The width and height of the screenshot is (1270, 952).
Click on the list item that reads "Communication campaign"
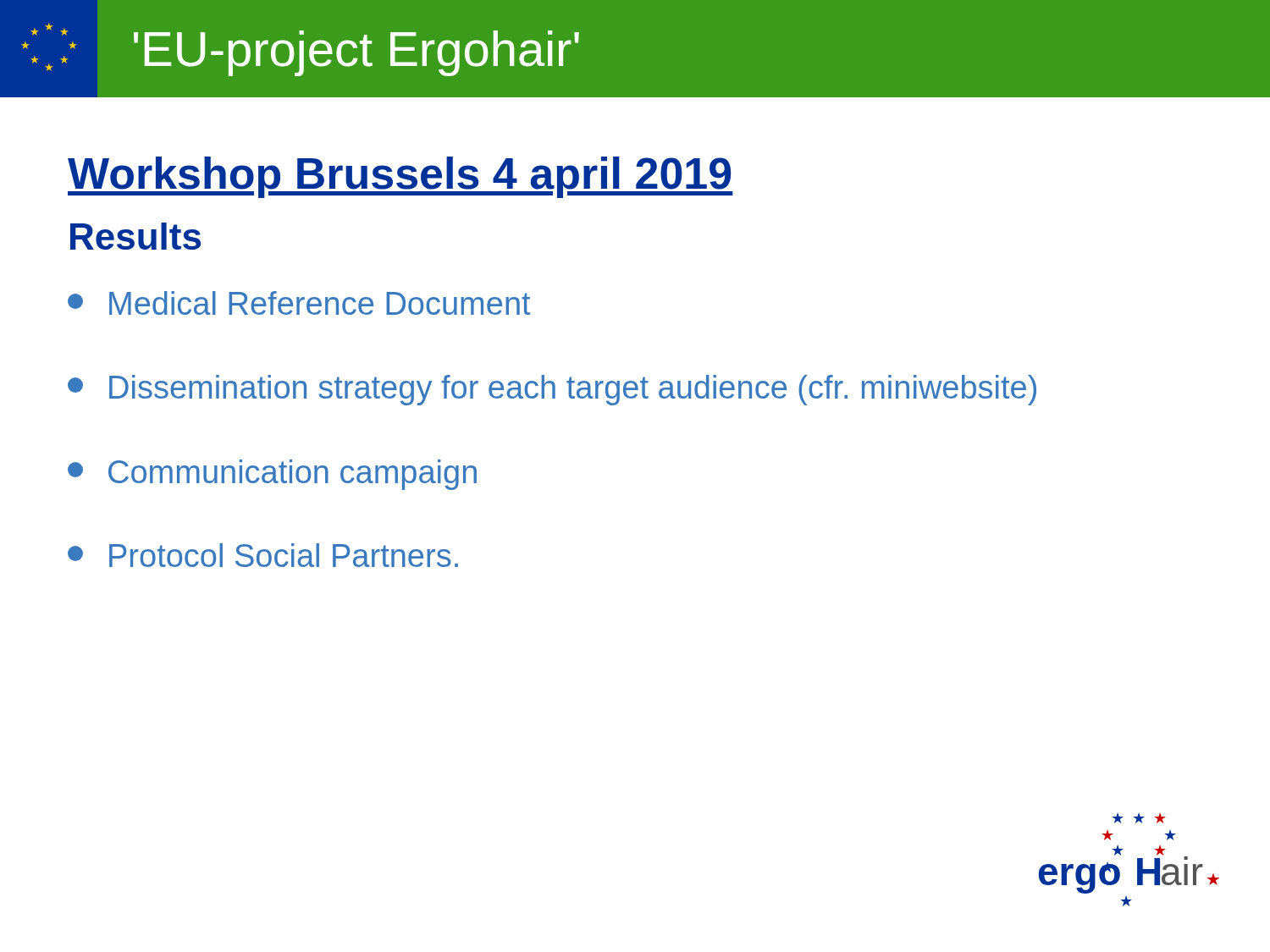click(273, 473)
